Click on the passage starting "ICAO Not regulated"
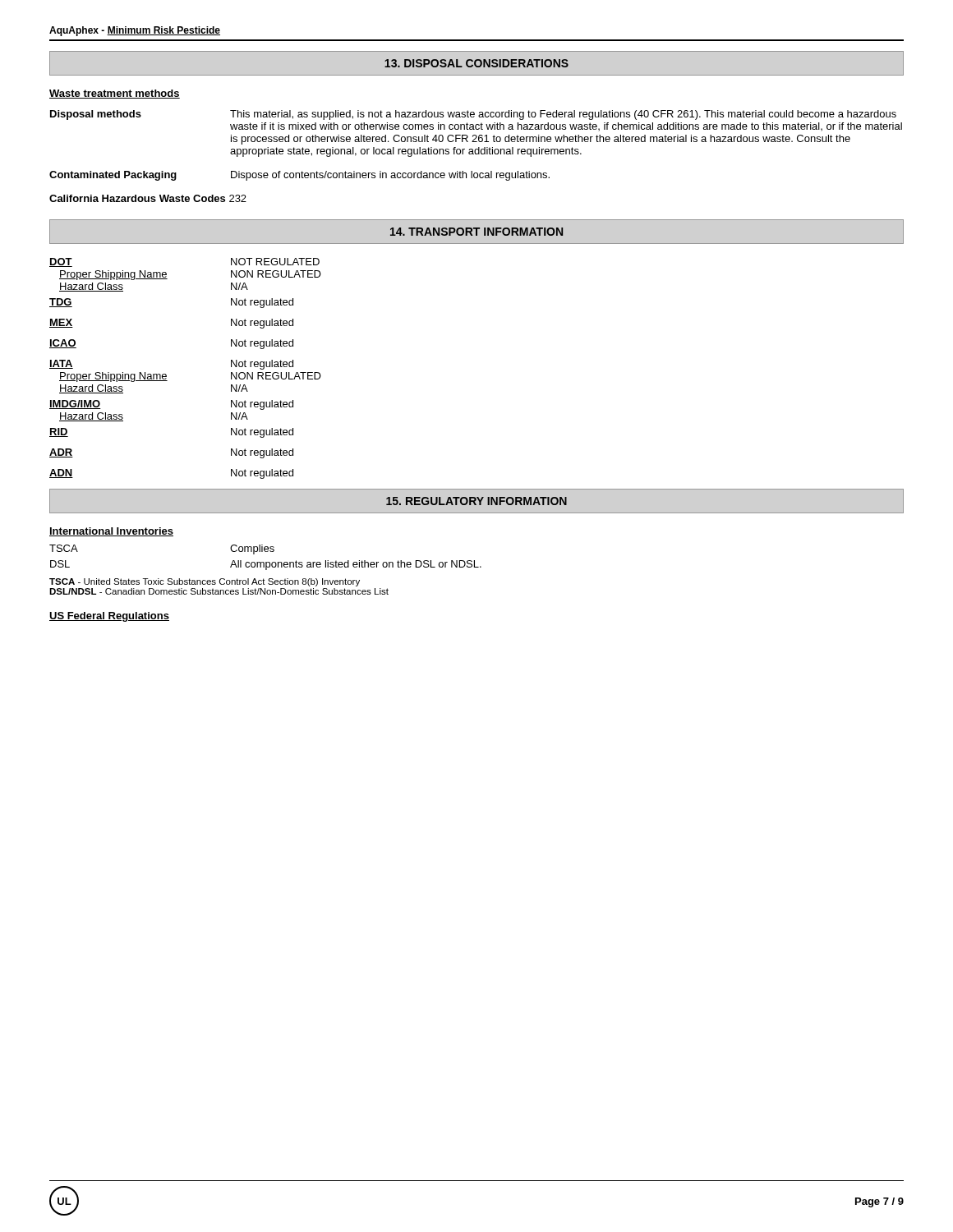953x1232 pixels. click(63, 344)
